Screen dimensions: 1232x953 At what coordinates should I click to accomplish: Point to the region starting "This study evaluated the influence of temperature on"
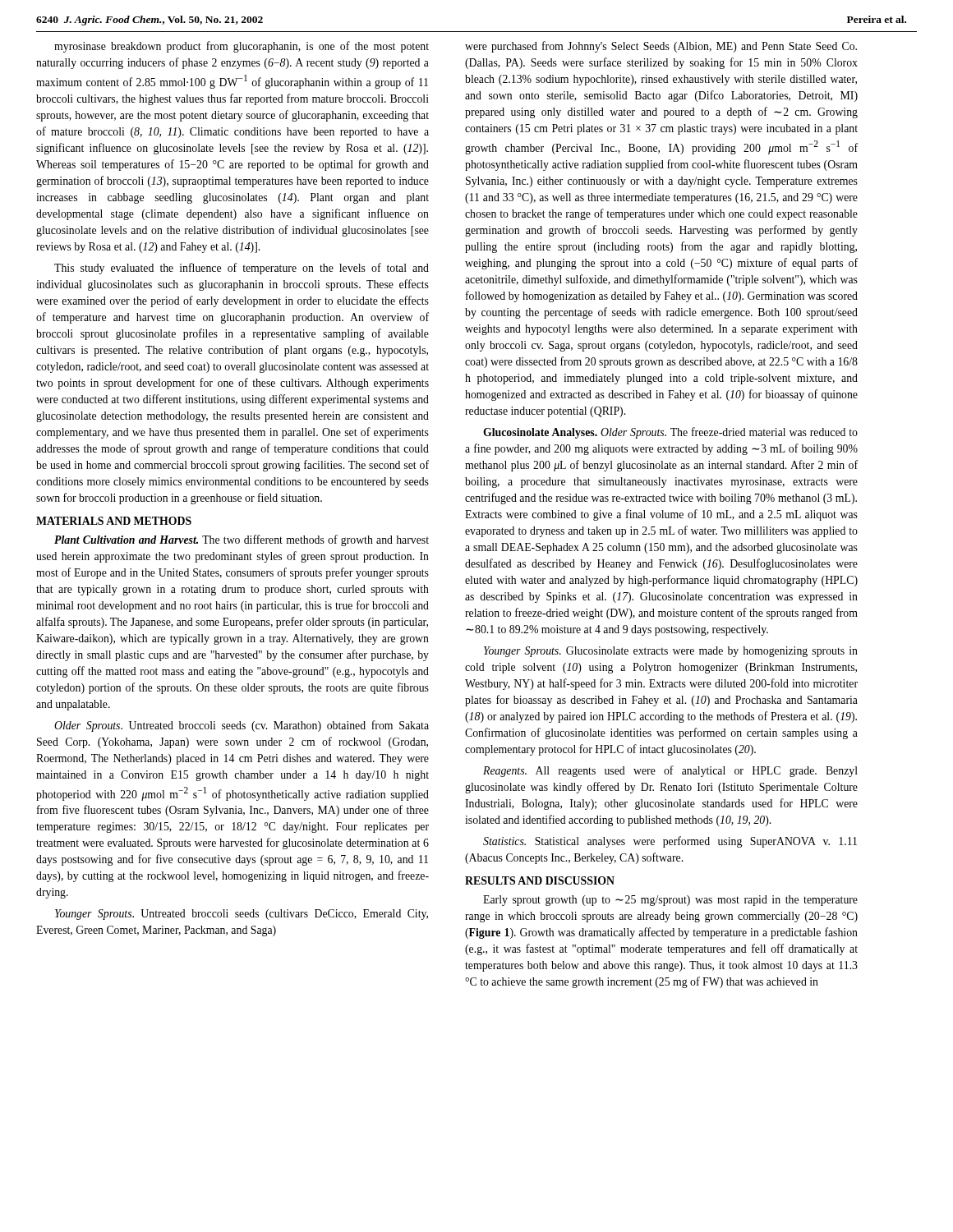click(232, 383)
